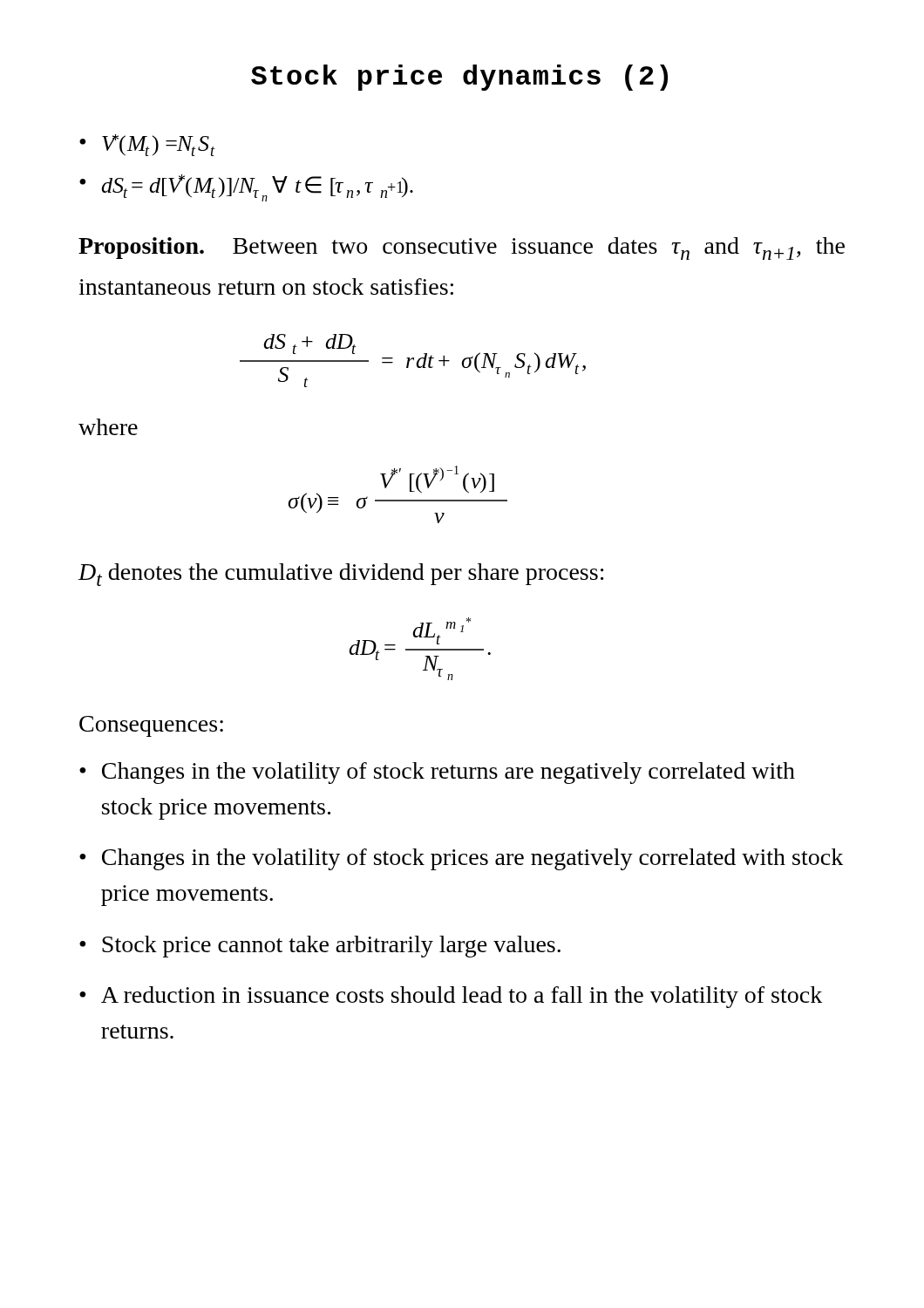
Task: Navigate to the region starting "σ ( v )"
Action: pyautogui.click(x=462, y=499)
